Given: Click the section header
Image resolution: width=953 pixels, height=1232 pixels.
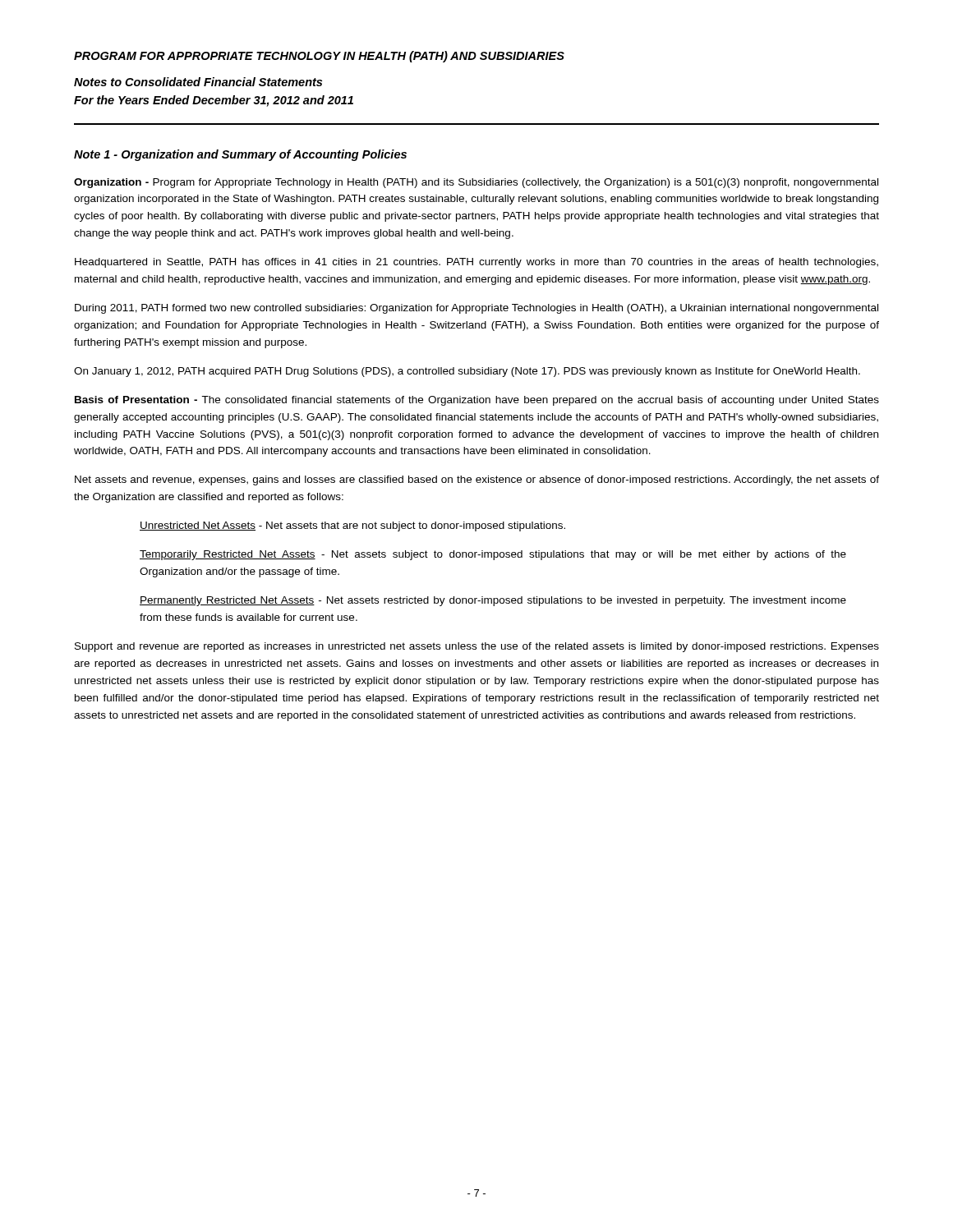Looking at the screenshot, I should [241, 154].
